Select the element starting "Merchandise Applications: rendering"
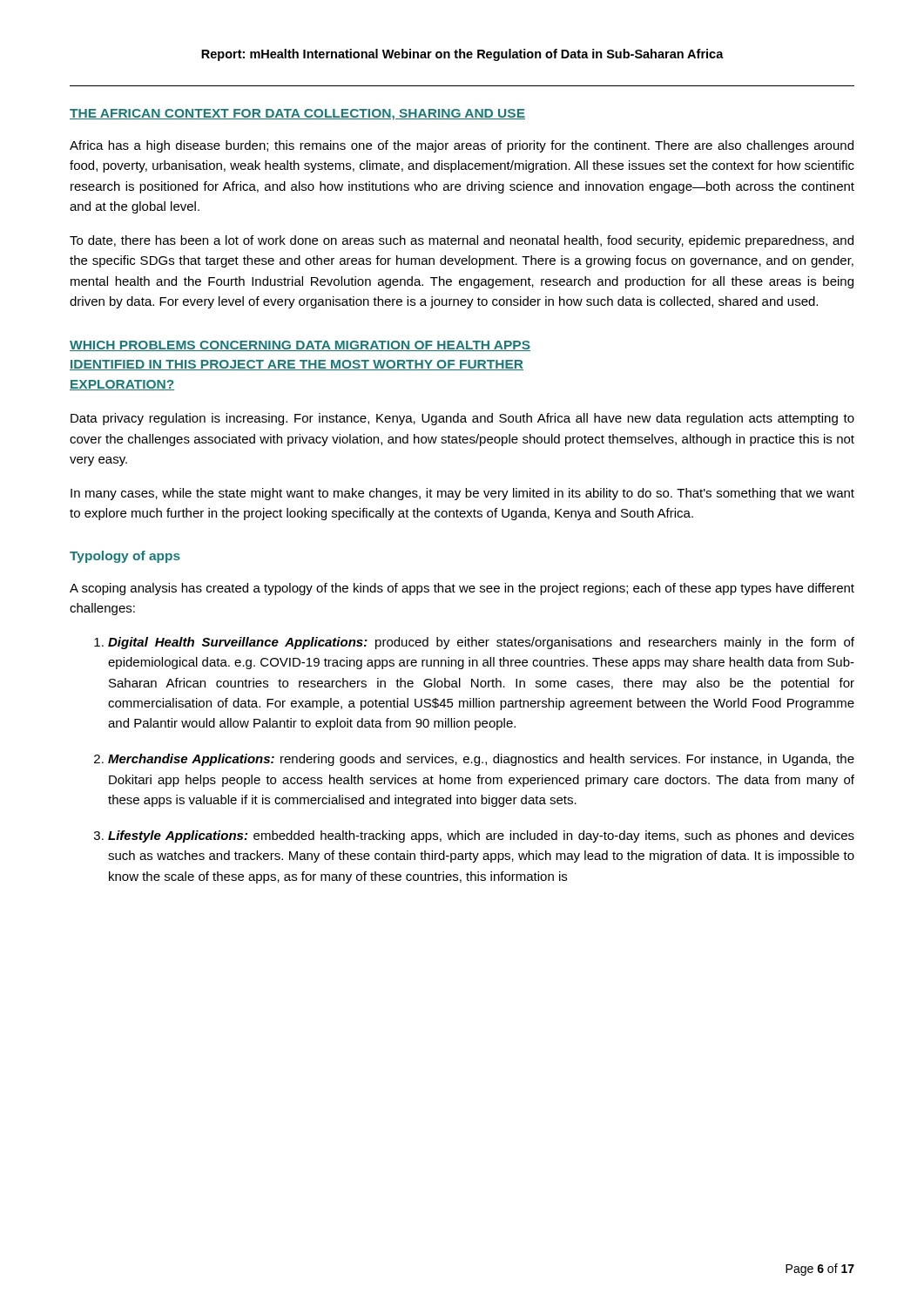The image size is (924, 1307). [481, 779]
